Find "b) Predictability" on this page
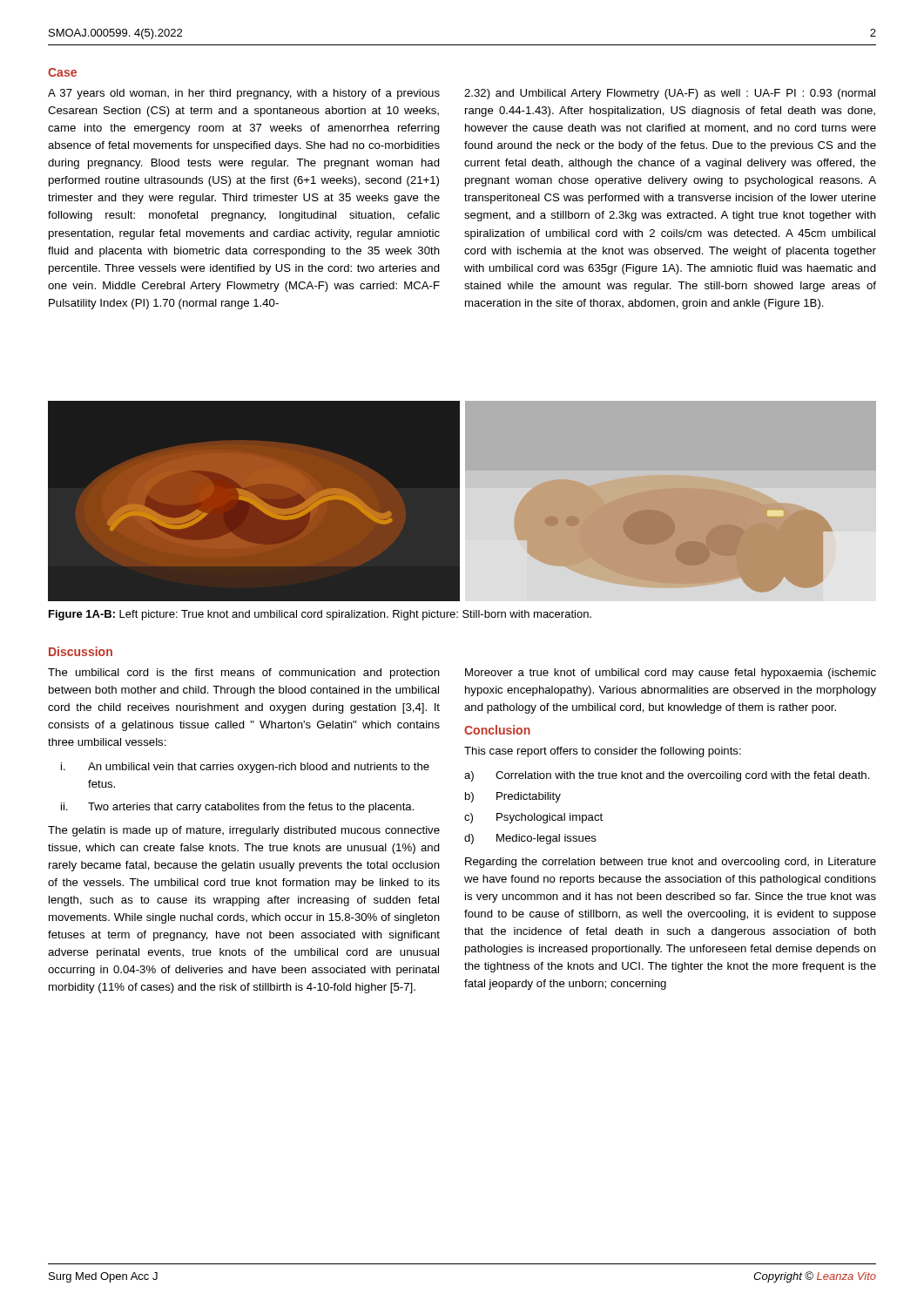The image size is (924, 1307). click(512, 797)
